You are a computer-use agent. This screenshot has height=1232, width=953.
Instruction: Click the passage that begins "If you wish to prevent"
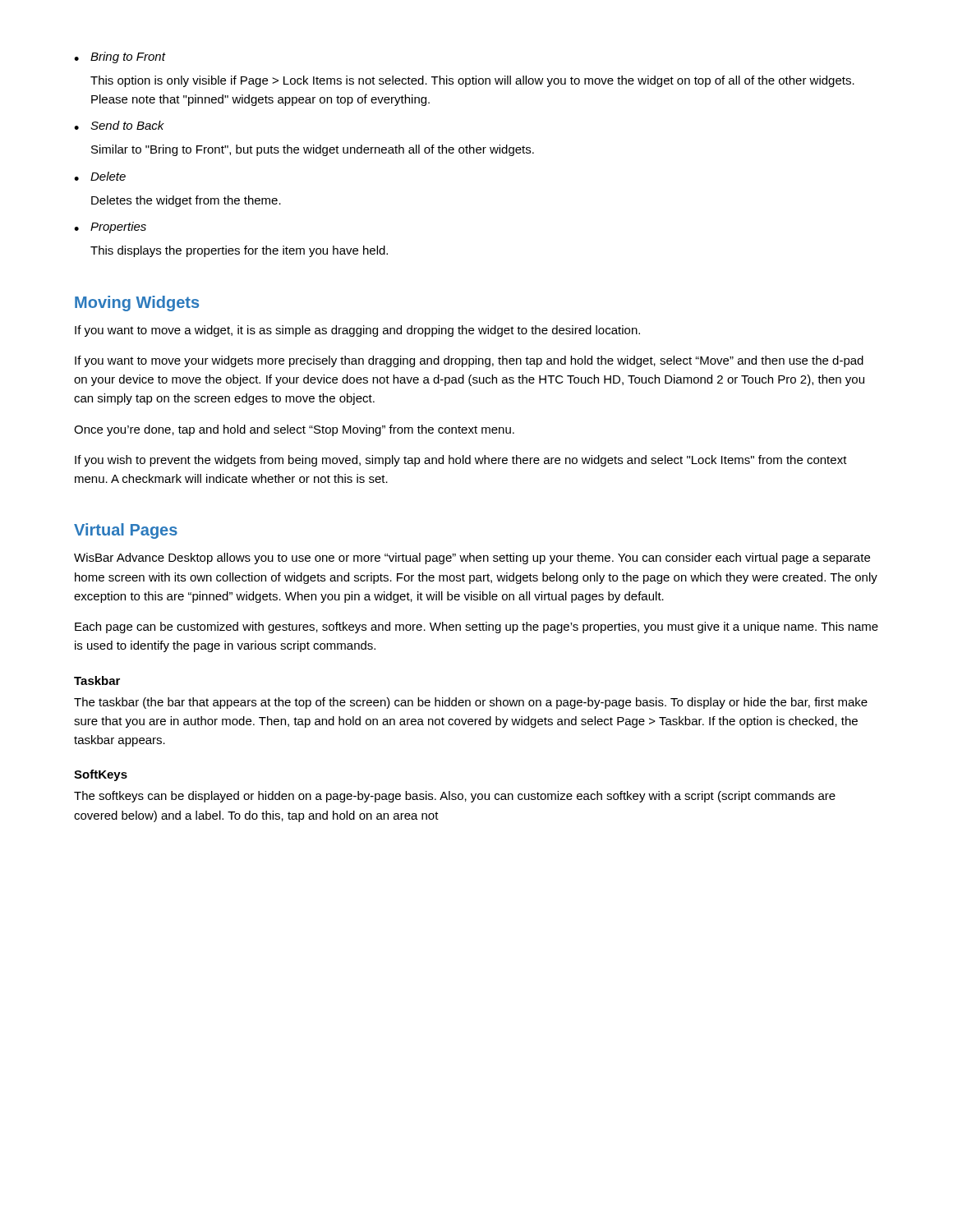tap(460, 469)
